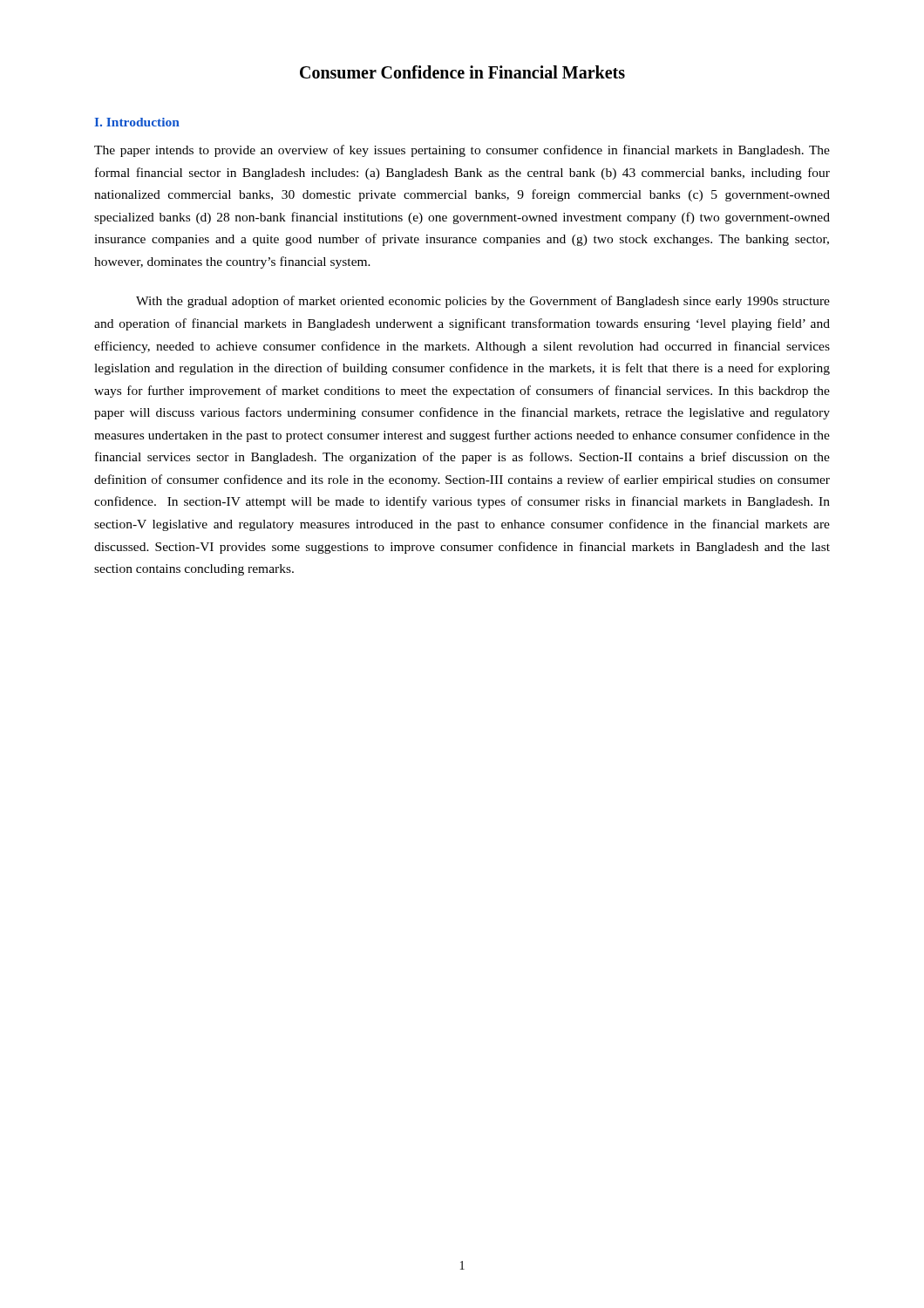Navigate to the block starting "I. Introduction"

(137, 122)
